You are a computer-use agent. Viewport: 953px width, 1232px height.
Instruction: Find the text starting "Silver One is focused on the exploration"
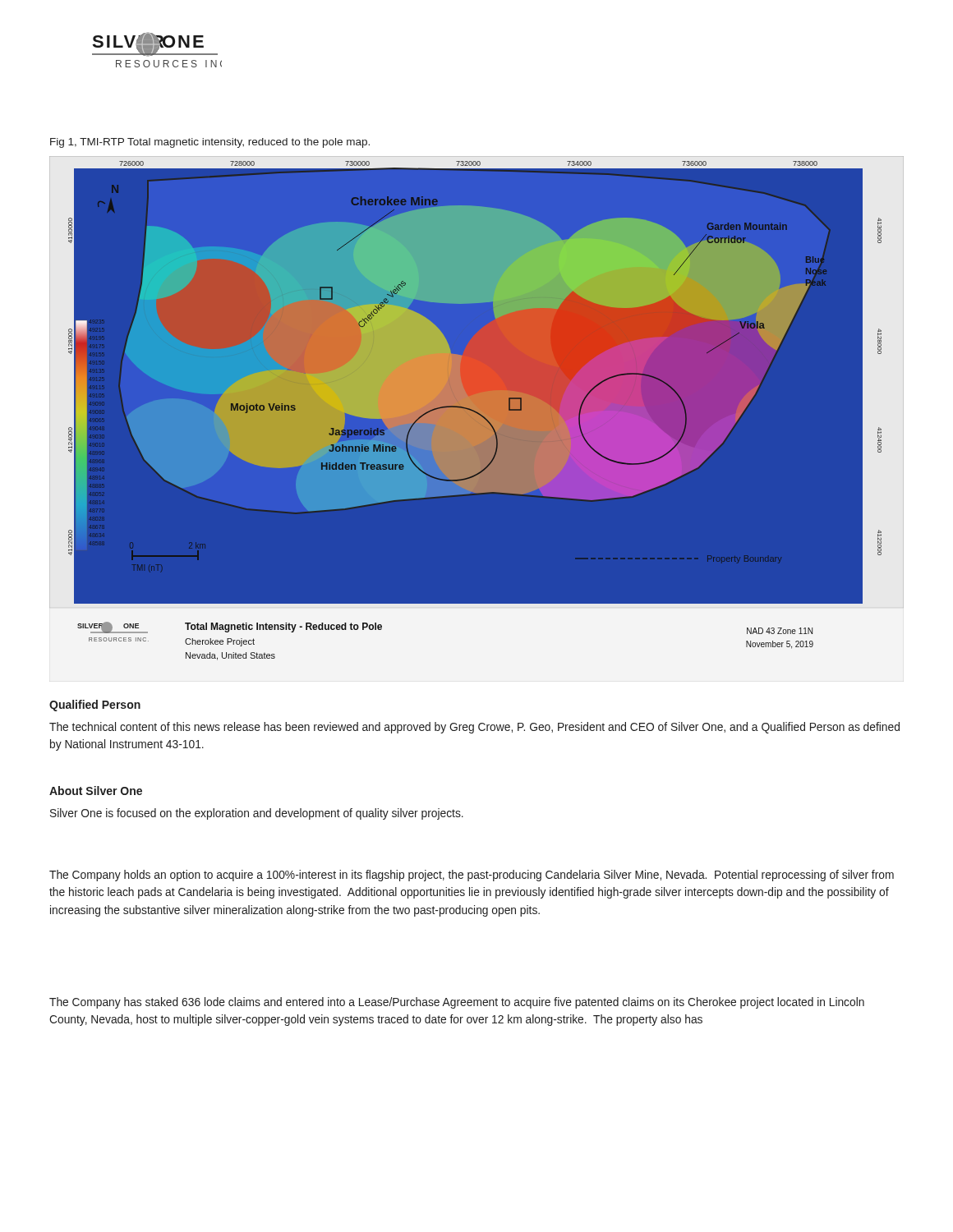click(x=257, y=813)
